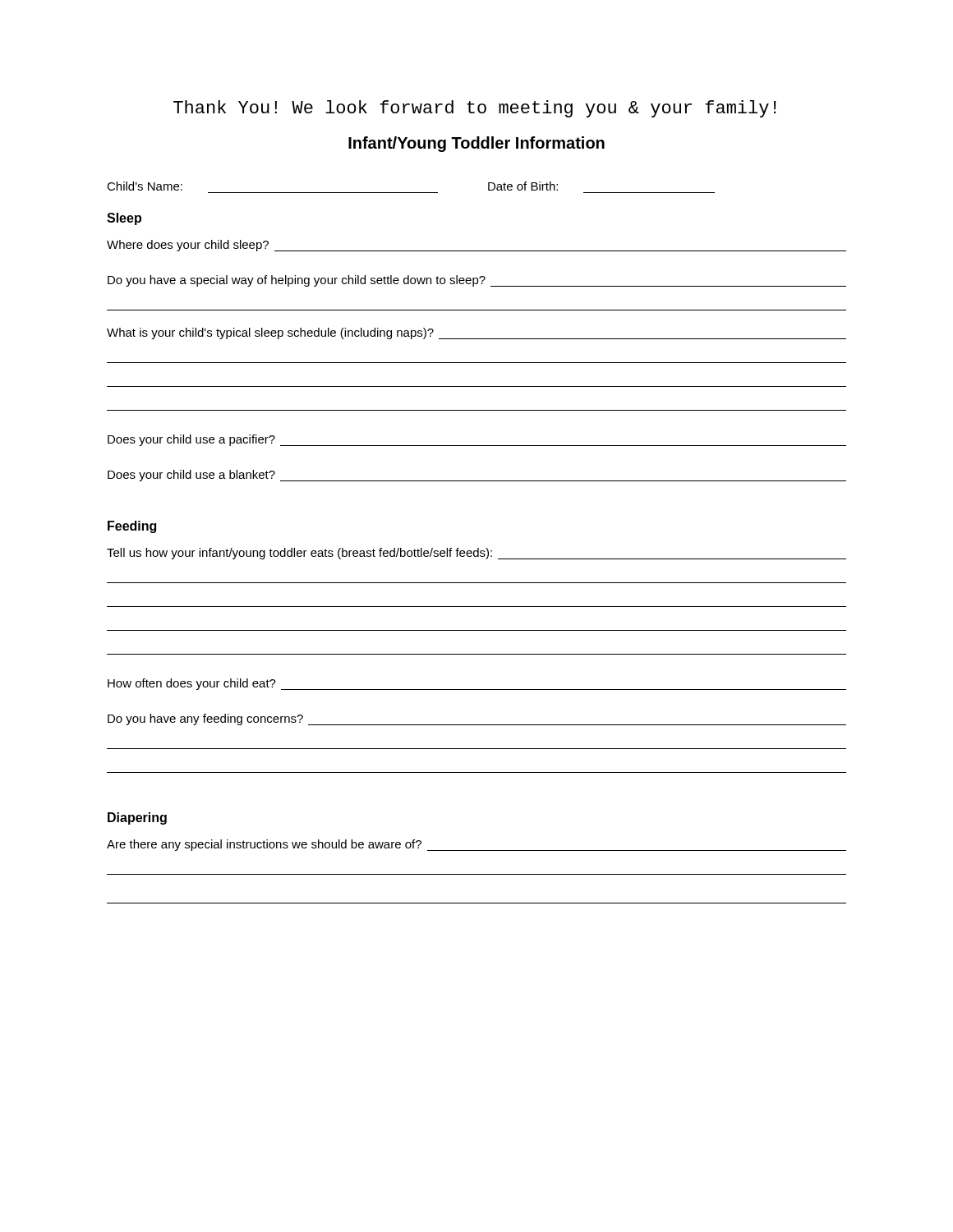Click where it says "Where does your child sleep?"

click(x=476, y=244)
